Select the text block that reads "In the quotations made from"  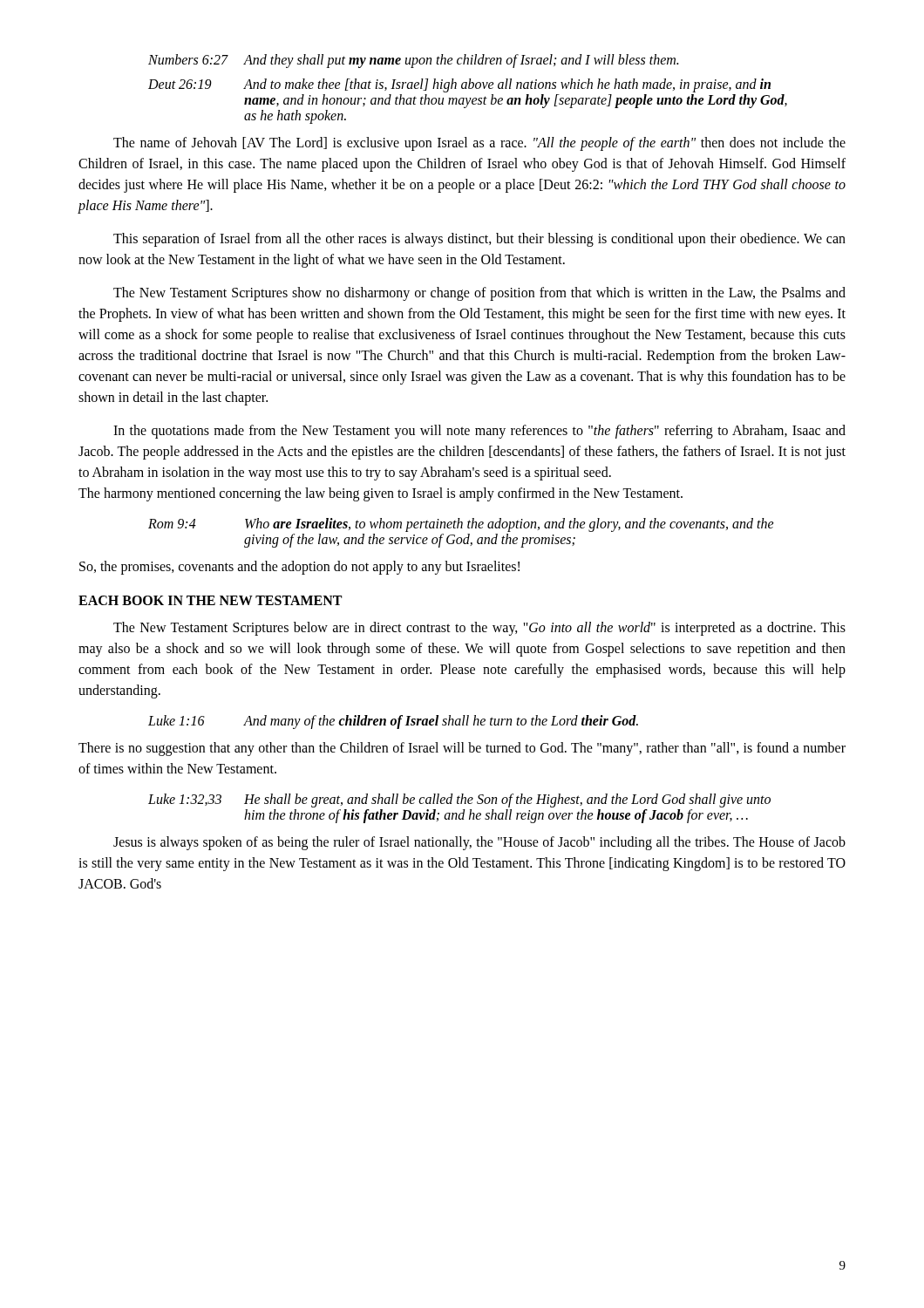pos(462,462)
